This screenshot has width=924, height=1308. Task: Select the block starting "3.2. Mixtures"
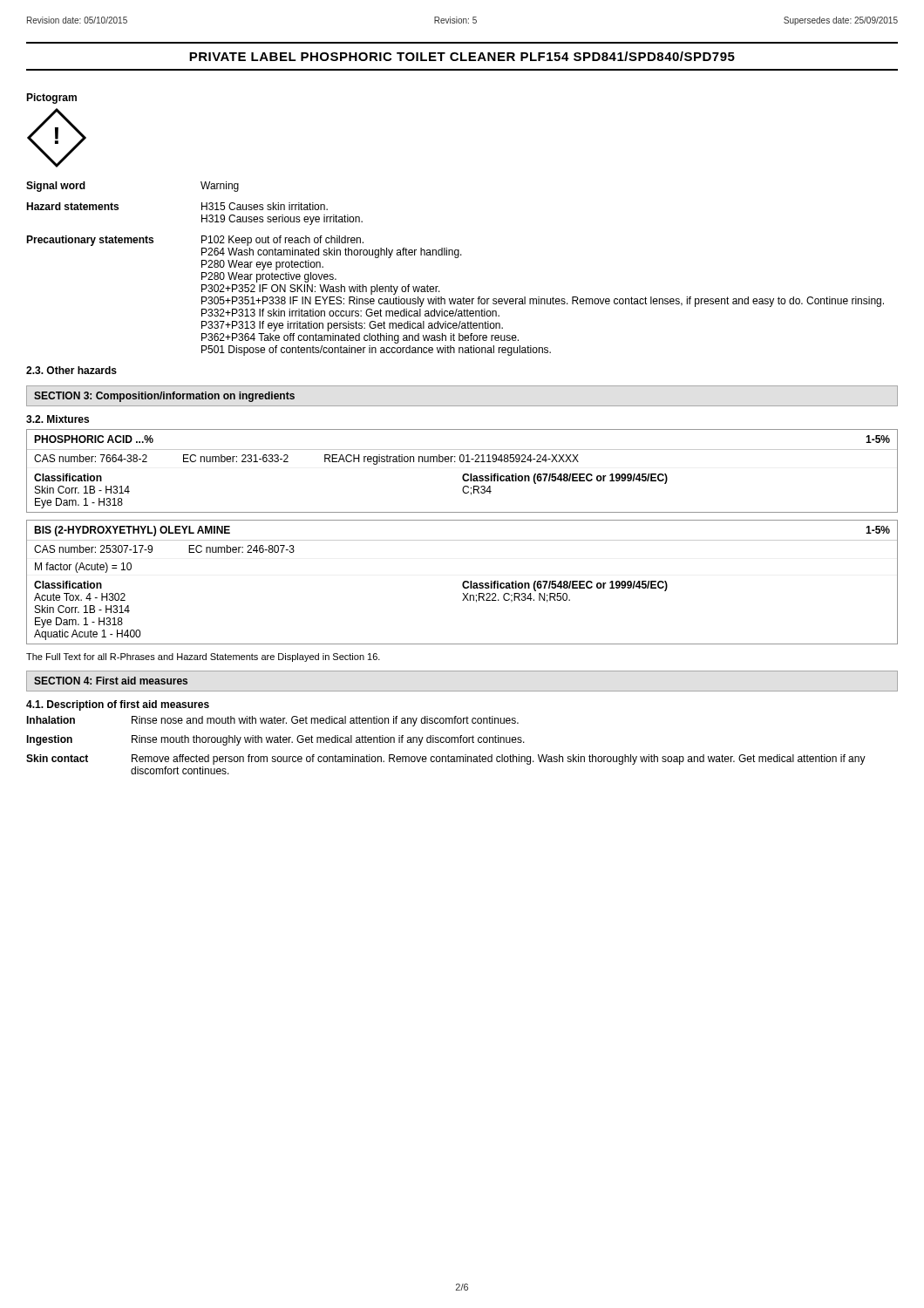tap(58, 419)
